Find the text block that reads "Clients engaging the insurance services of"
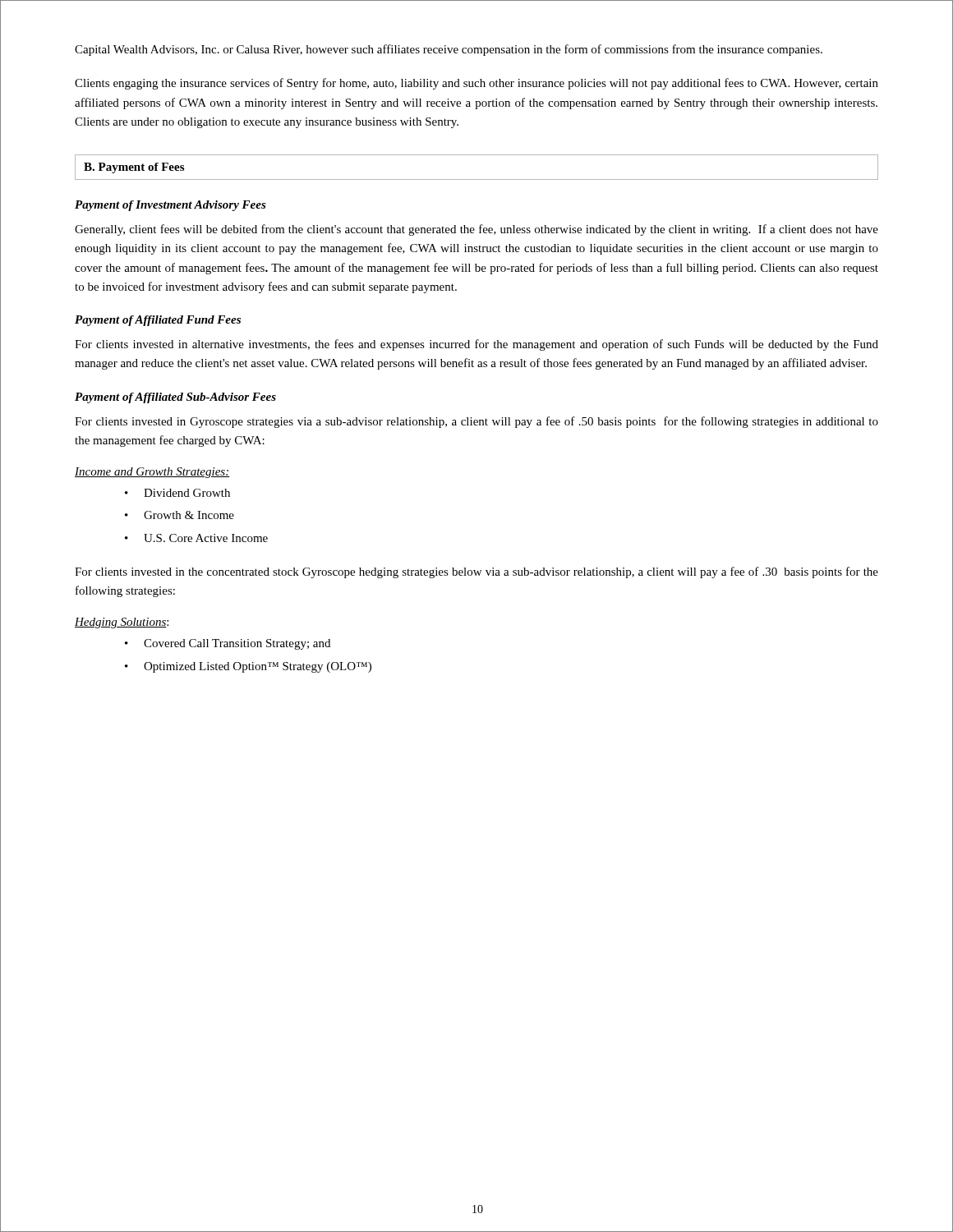This screenshot has width=953, height=1232. [476, 102]
